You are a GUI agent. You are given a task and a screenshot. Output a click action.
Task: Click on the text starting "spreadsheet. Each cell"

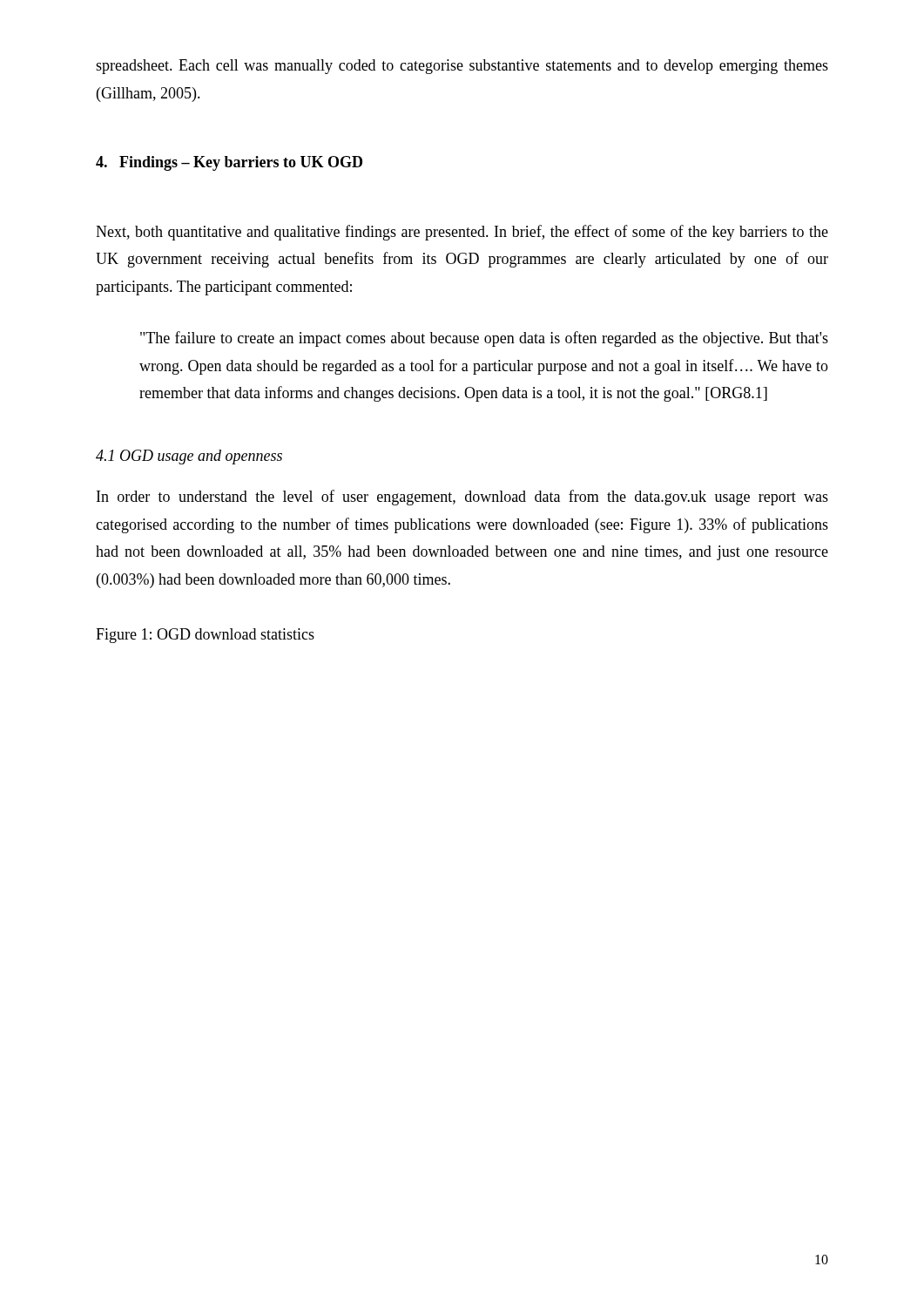tap(462, 80)
